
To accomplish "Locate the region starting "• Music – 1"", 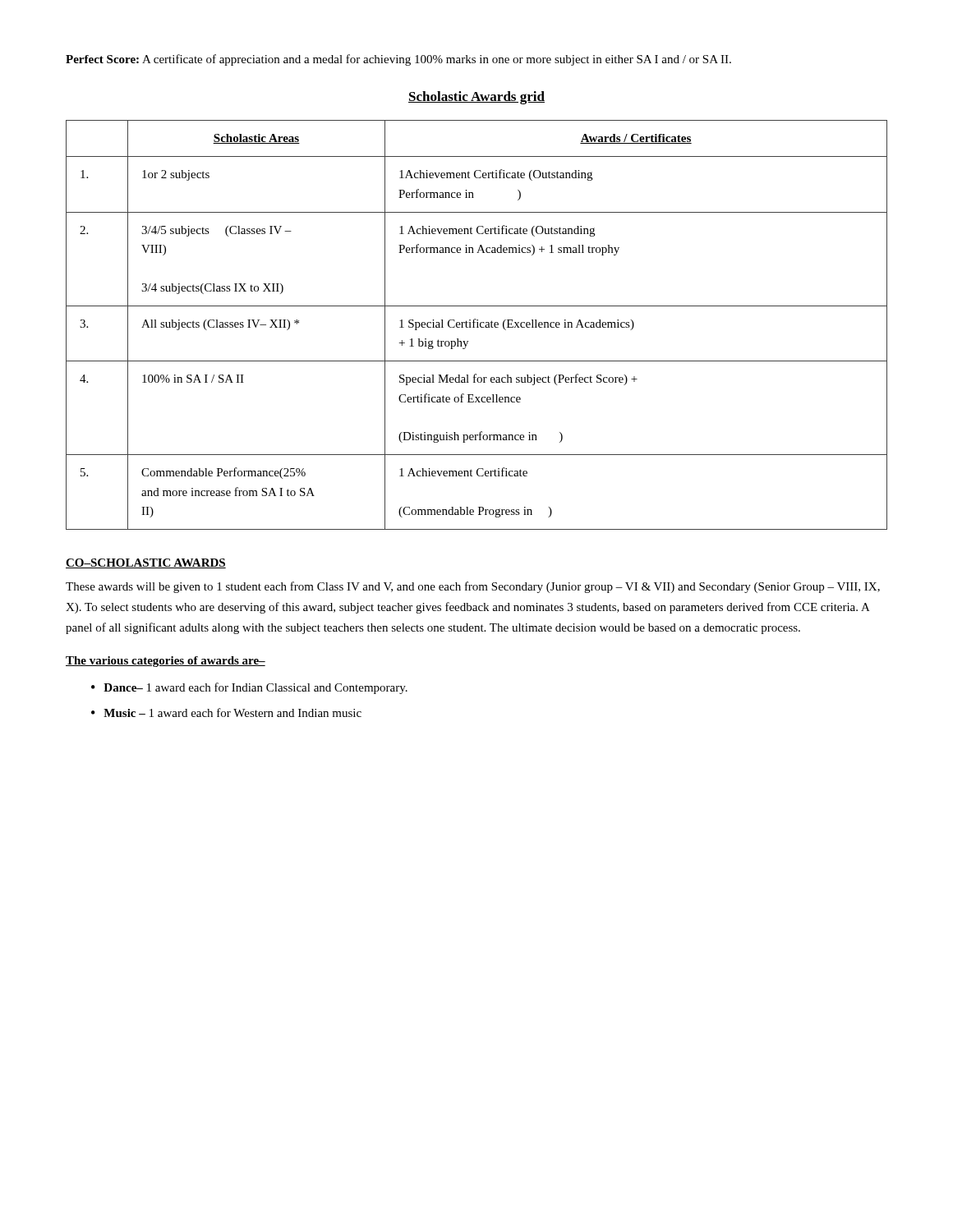I will click(226, 714).
